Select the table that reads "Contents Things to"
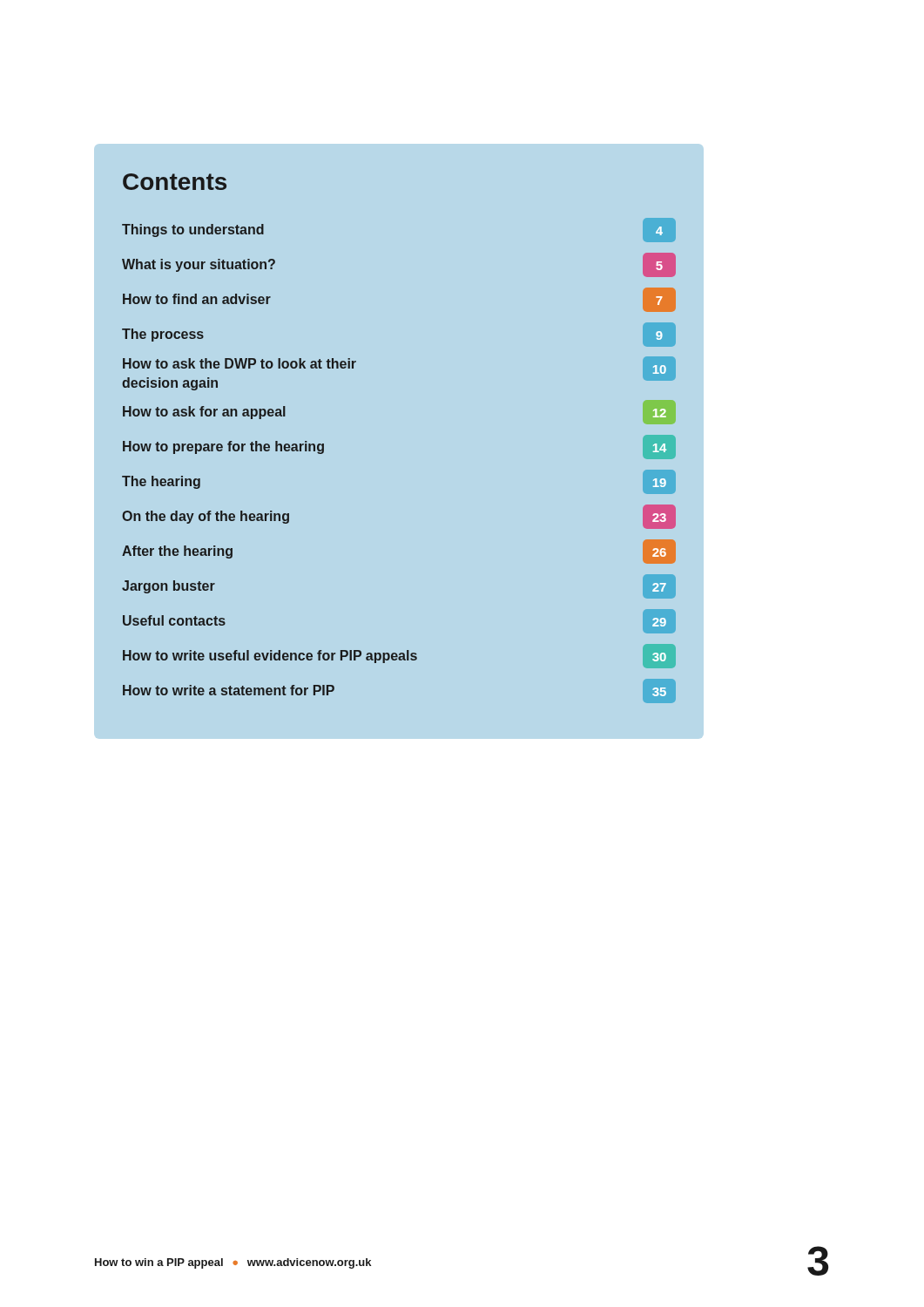This screenshot has width=924, height=1307. click(399, 441)
